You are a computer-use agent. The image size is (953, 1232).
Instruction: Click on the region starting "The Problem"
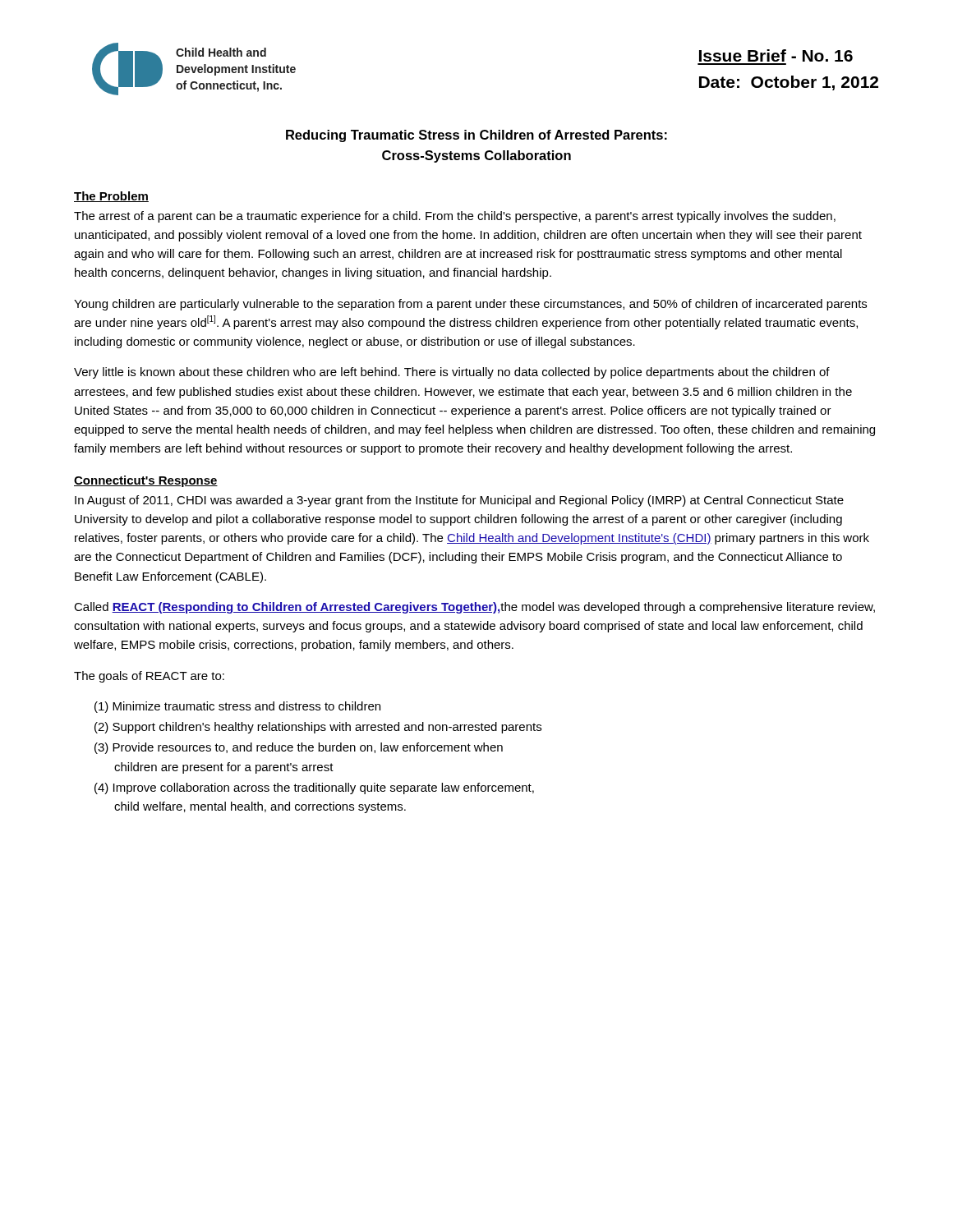tap(111, 195)
